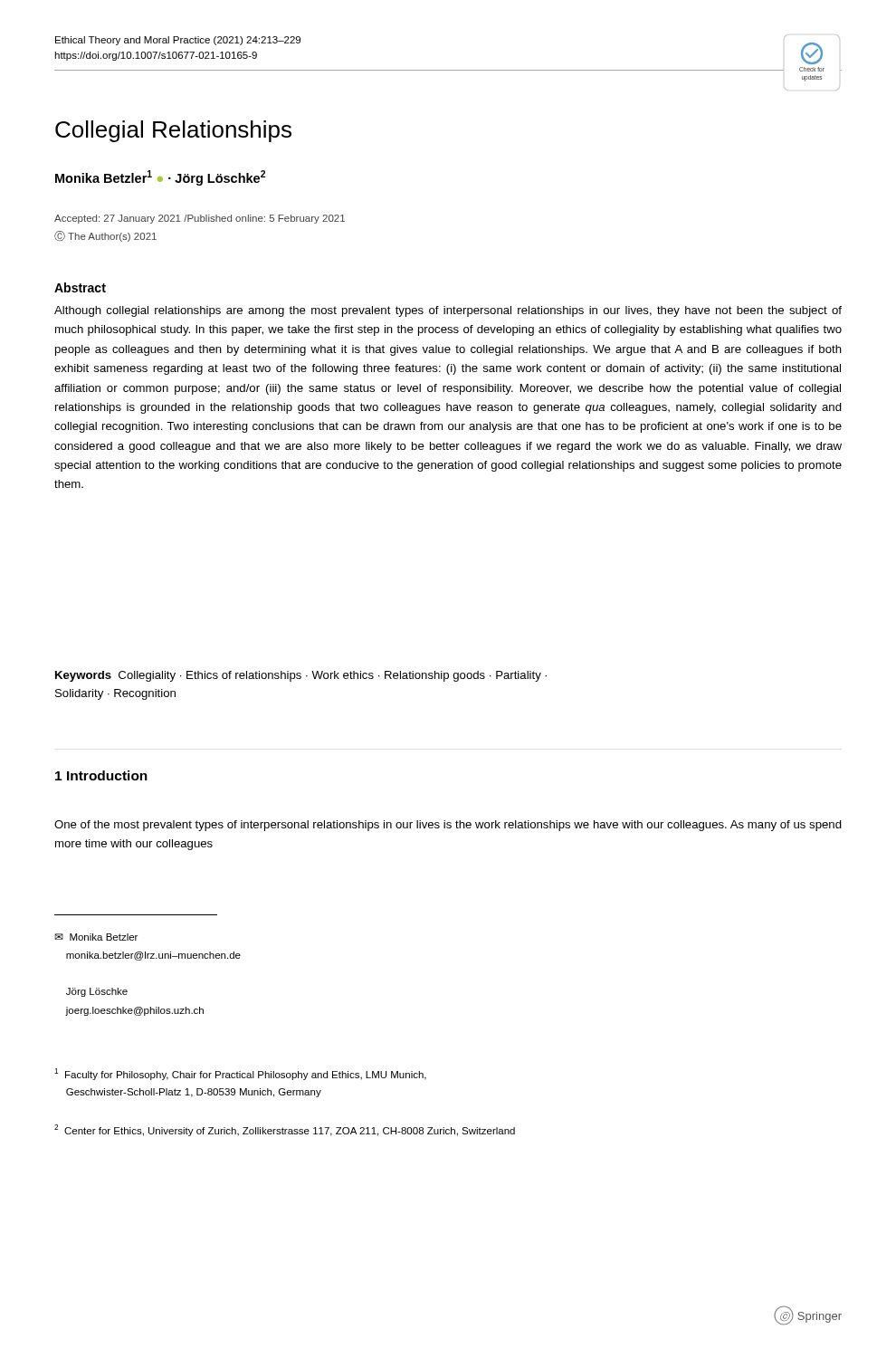Select the text block starting "Abstract Although collegial relationships"
Viewport: 896px width, 1358px height.
point(448,387)
